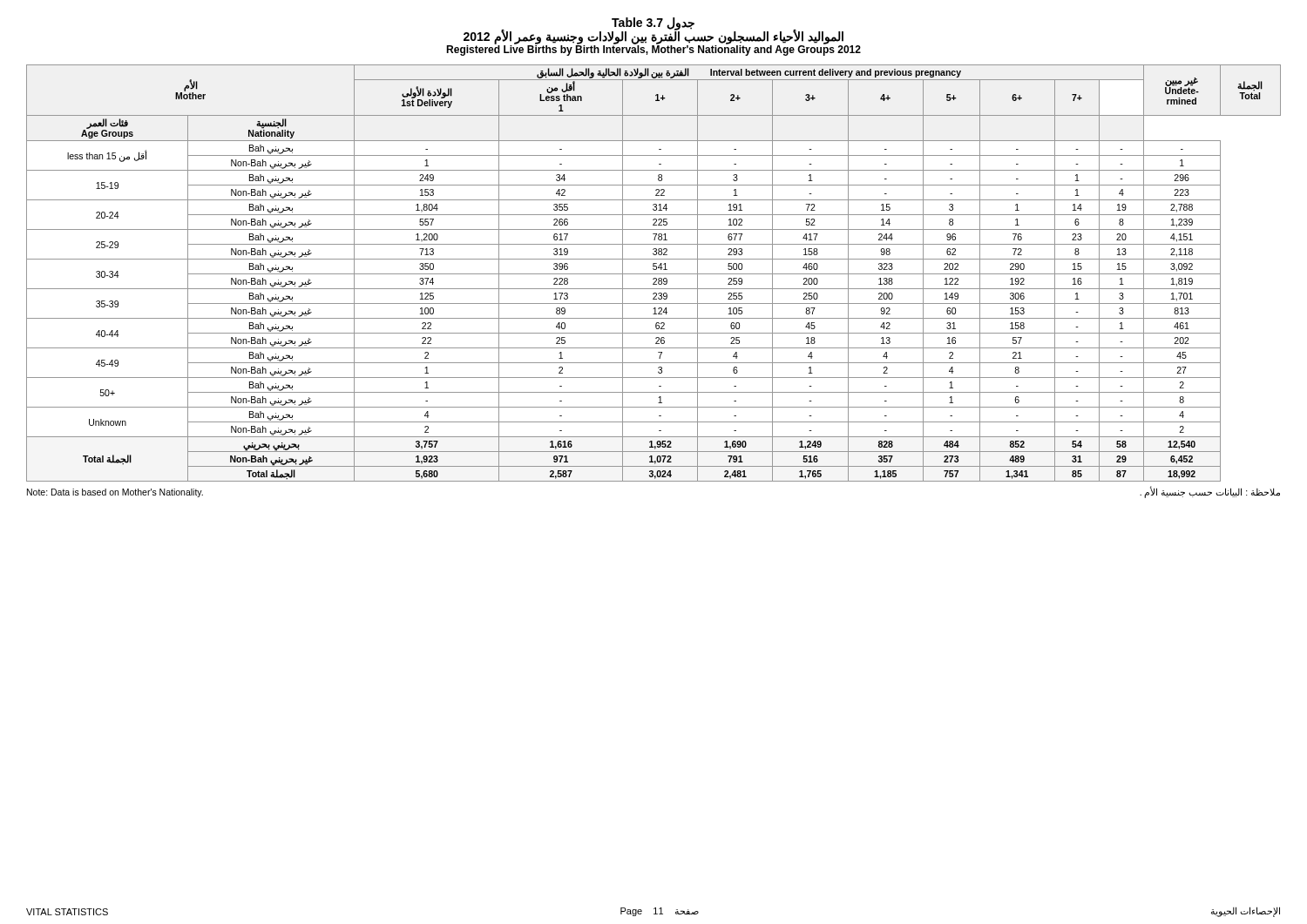Click on the block starting "جدول Table 3.7 المواليد الأحياء المسجلون حسب الفترة"
The image size is (1307, 924).
654,36
